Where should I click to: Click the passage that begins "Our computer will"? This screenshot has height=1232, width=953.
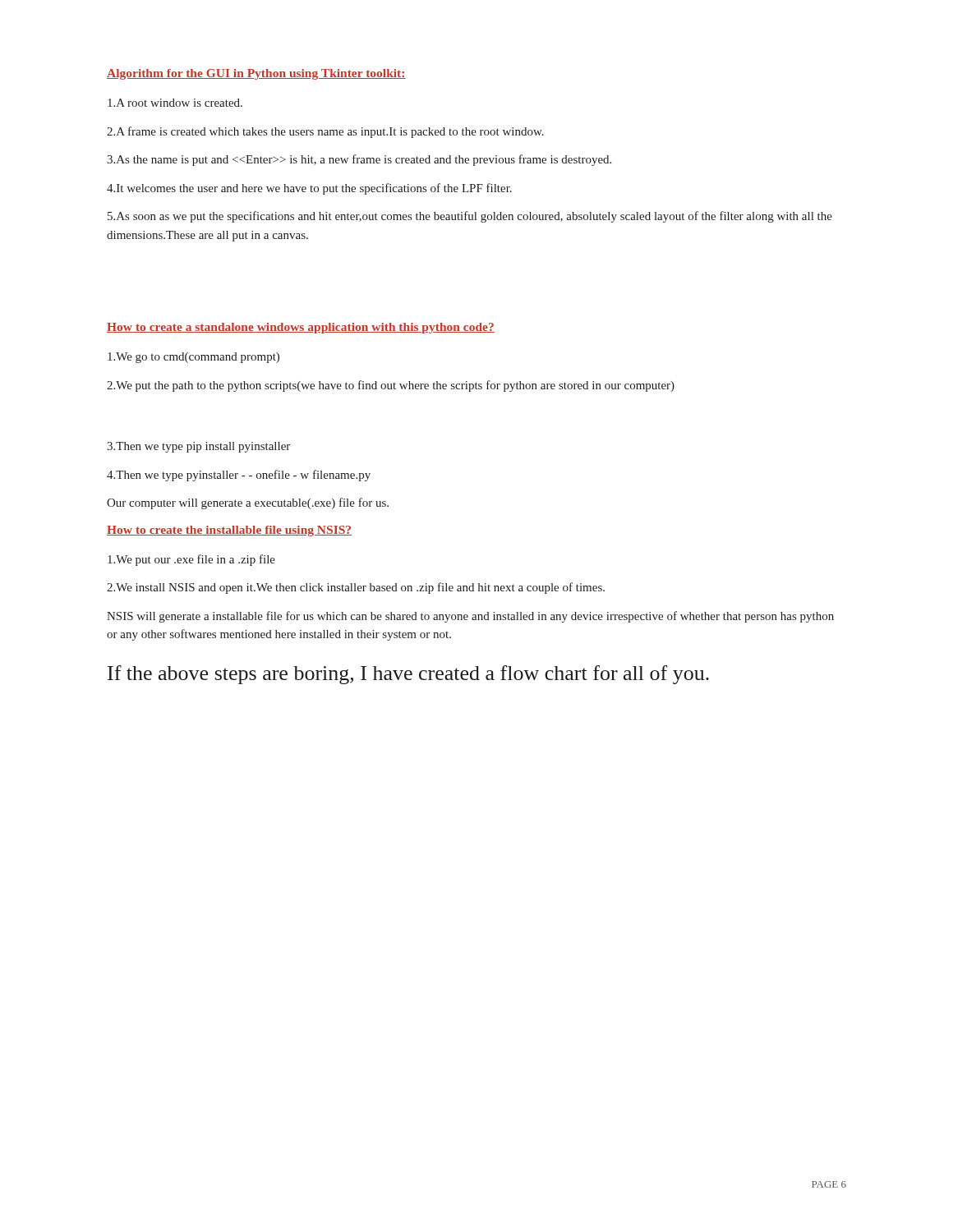(248, 503)
